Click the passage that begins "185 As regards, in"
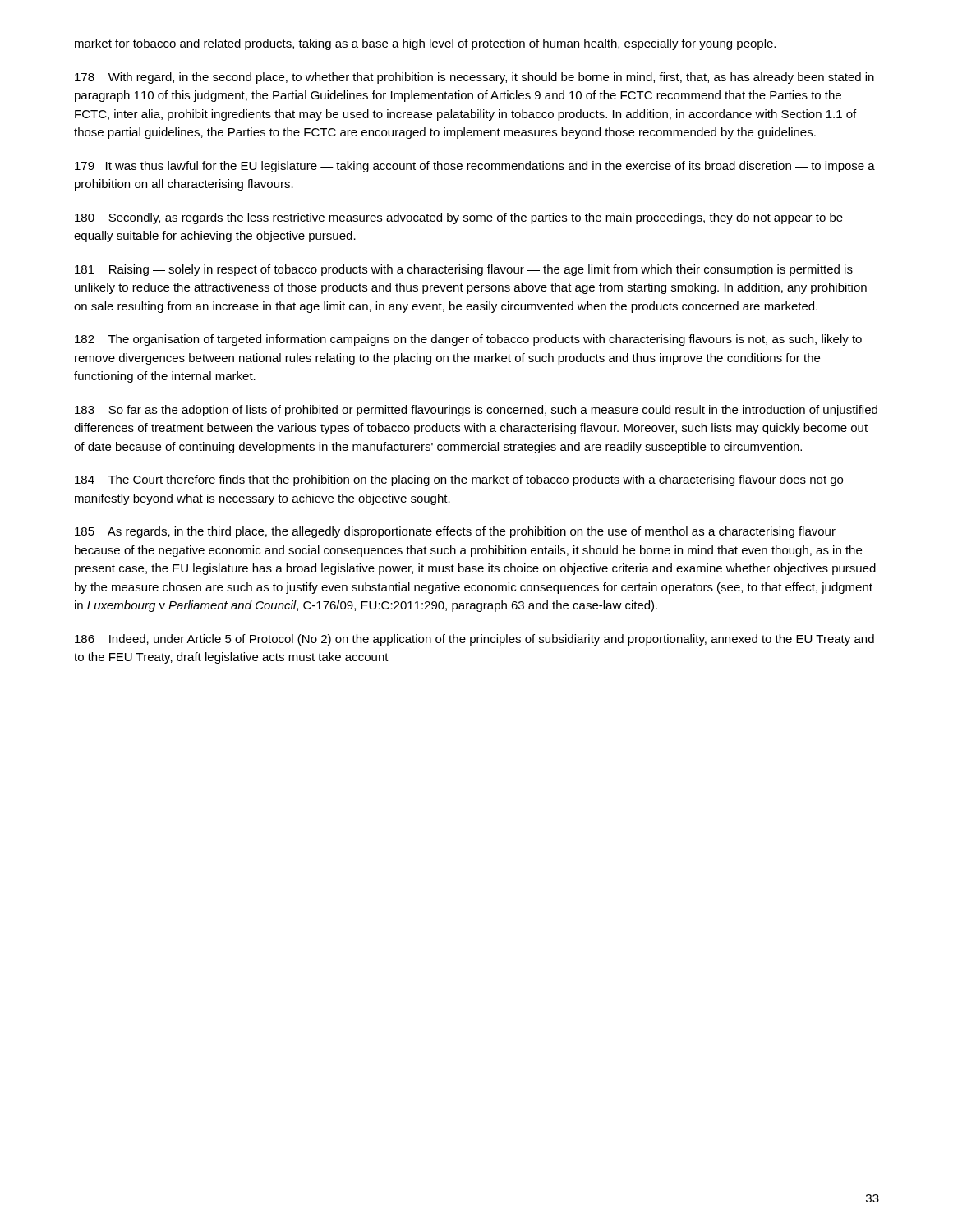Image resolution: width=953 pixels, height=1232 pixels. pyautogui.click(x=475, y=568)
